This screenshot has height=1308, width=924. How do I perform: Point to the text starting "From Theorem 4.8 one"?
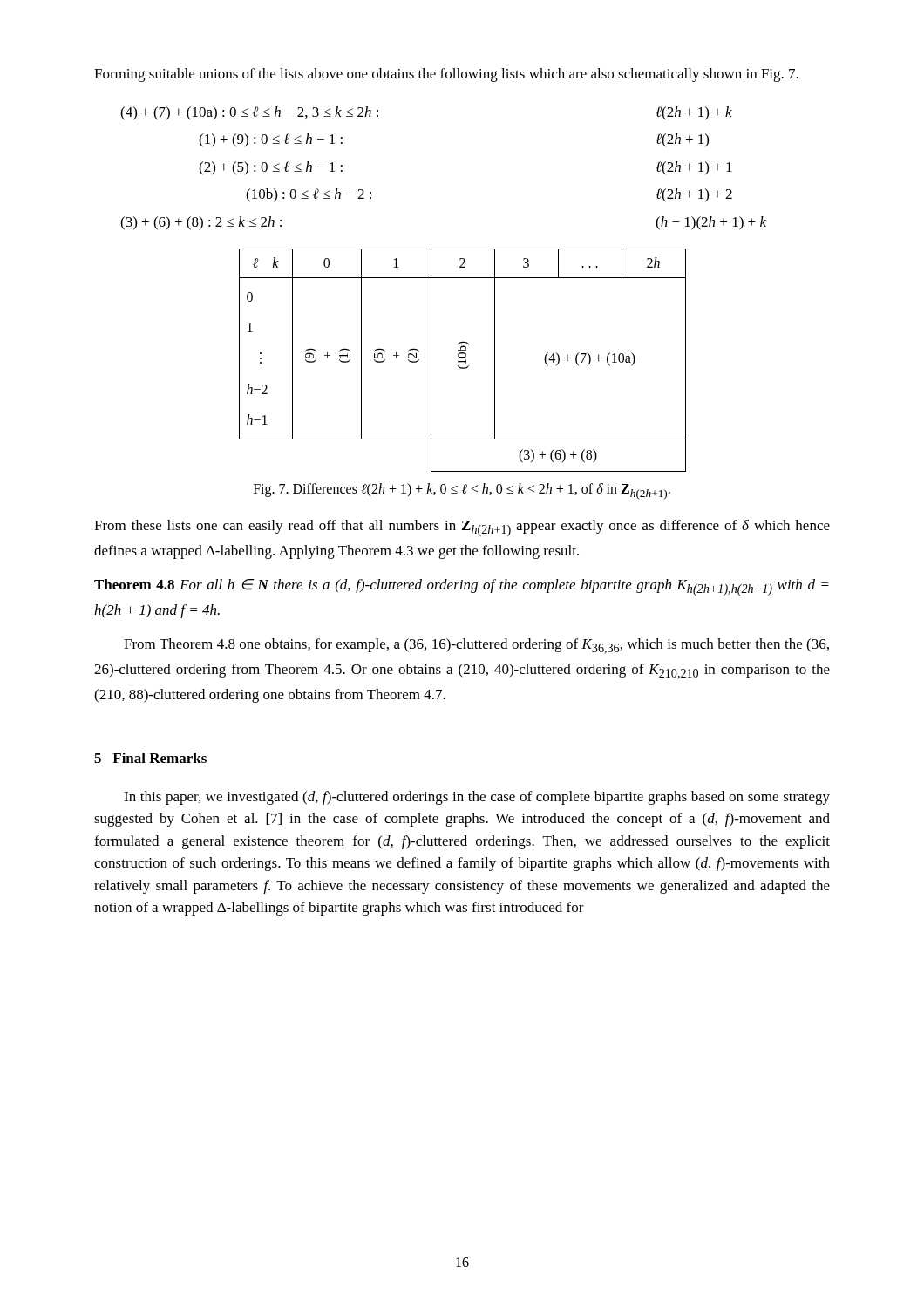coord(462,669)
